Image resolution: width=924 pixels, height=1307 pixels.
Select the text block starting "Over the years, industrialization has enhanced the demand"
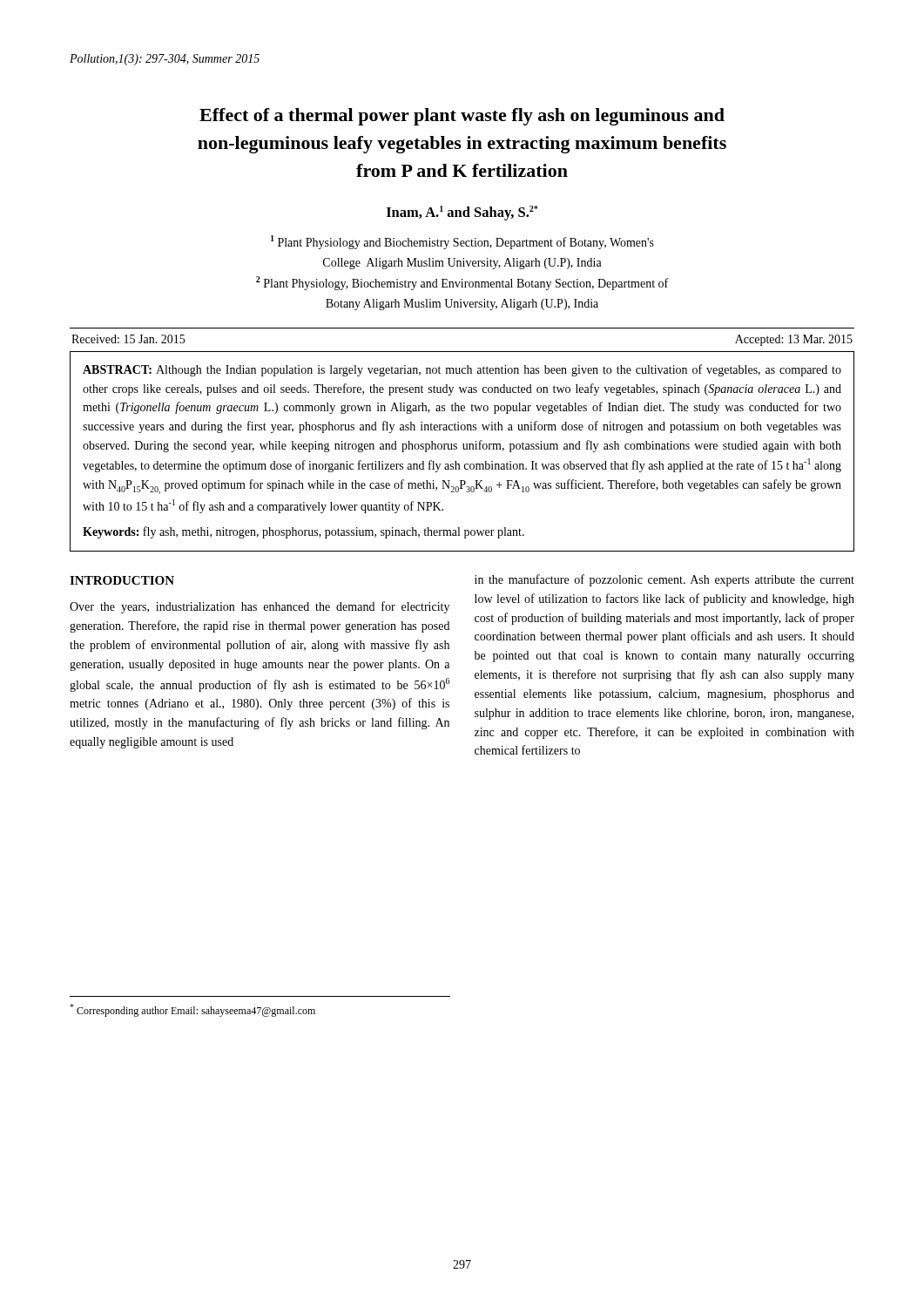tap(260, 675)
